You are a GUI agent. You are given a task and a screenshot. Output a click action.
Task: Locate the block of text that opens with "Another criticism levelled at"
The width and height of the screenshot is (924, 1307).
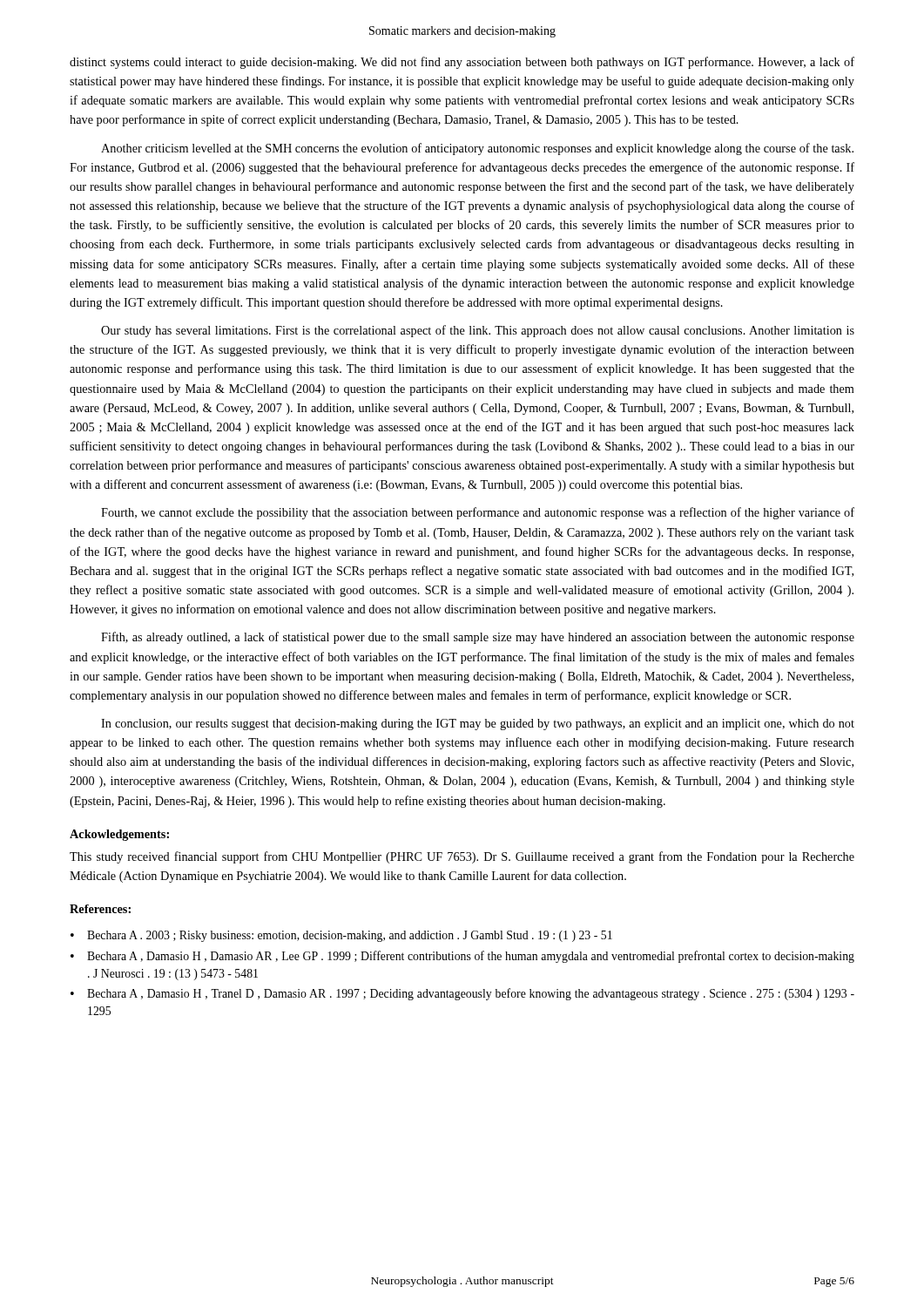coord(462,225)
